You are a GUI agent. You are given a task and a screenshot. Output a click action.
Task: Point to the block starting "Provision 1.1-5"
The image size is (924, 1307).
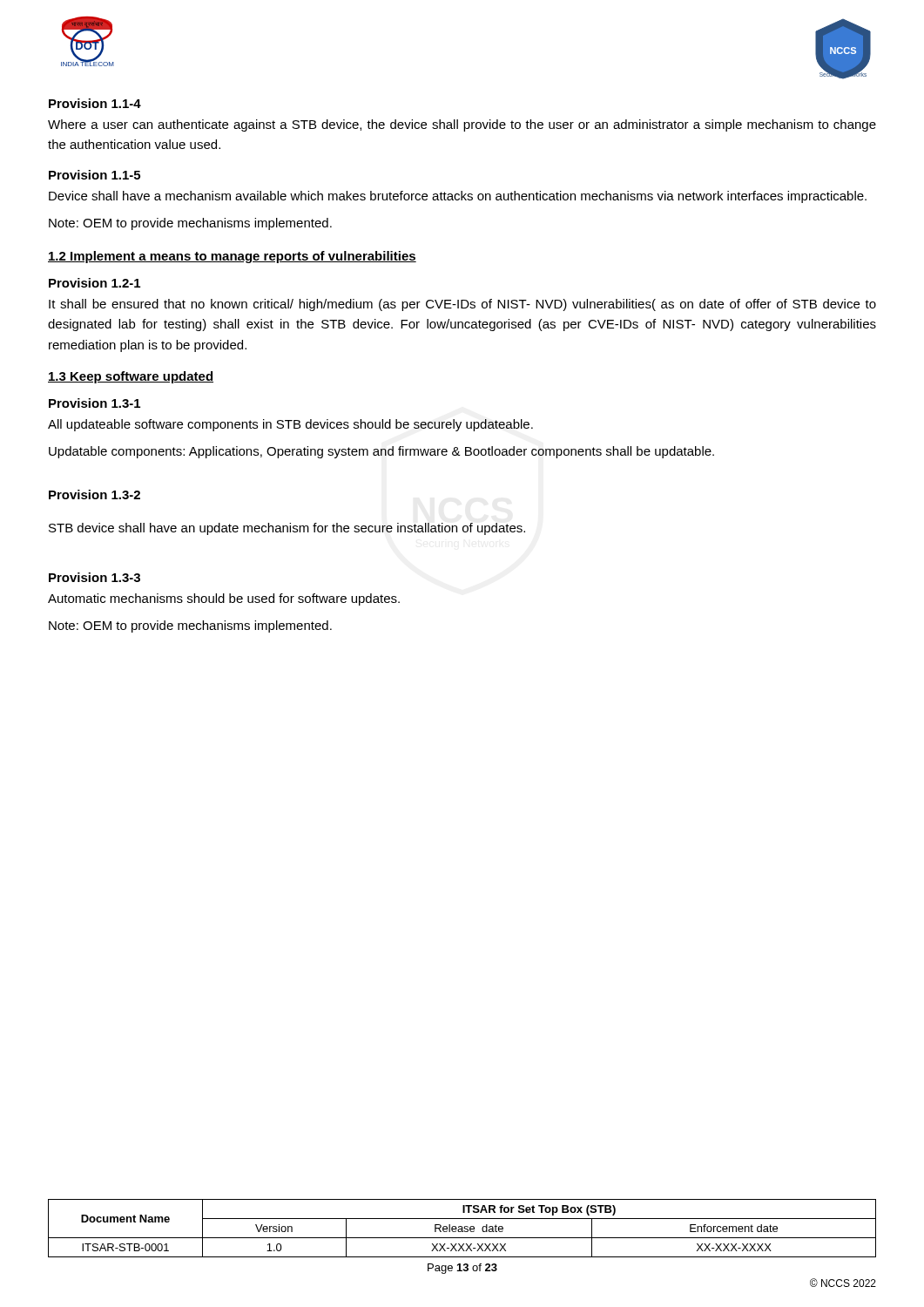pyautogui.click(x=94, y=174)
